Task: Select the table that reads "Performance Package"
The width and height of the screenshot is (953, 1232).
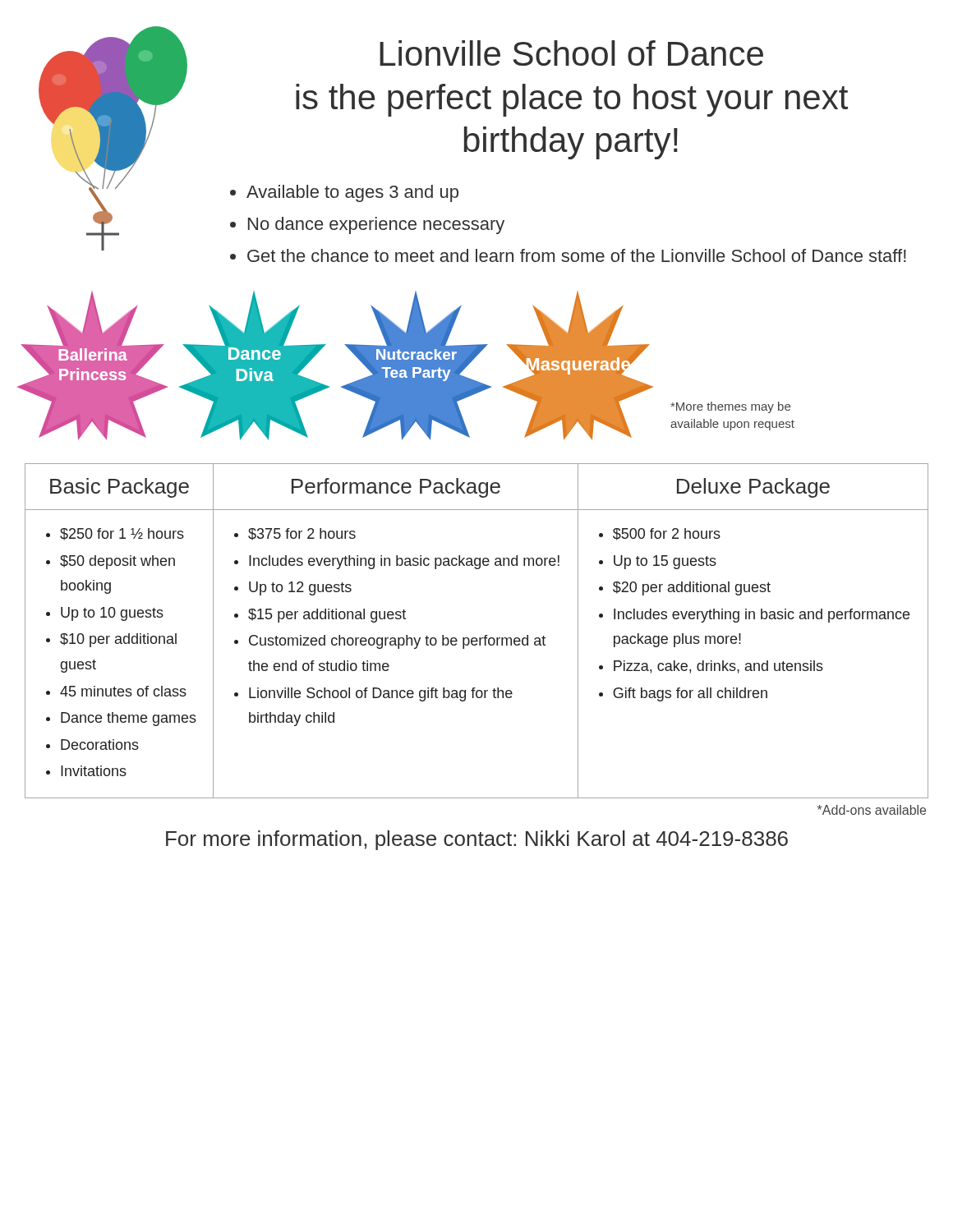Action: pos(476,631)
